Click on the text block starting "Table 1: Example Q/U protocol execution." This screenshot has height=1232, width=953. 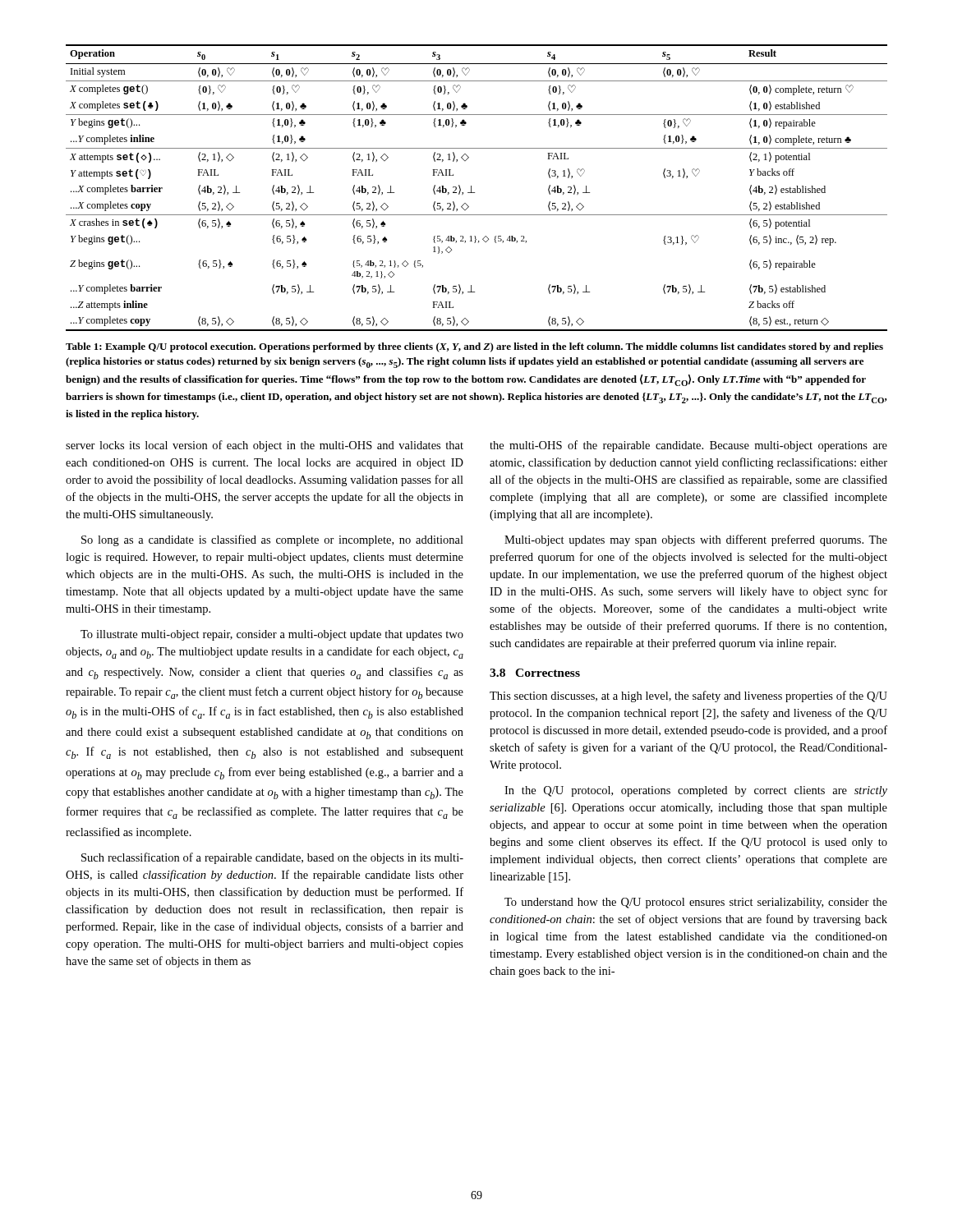[x=476, y=380]
